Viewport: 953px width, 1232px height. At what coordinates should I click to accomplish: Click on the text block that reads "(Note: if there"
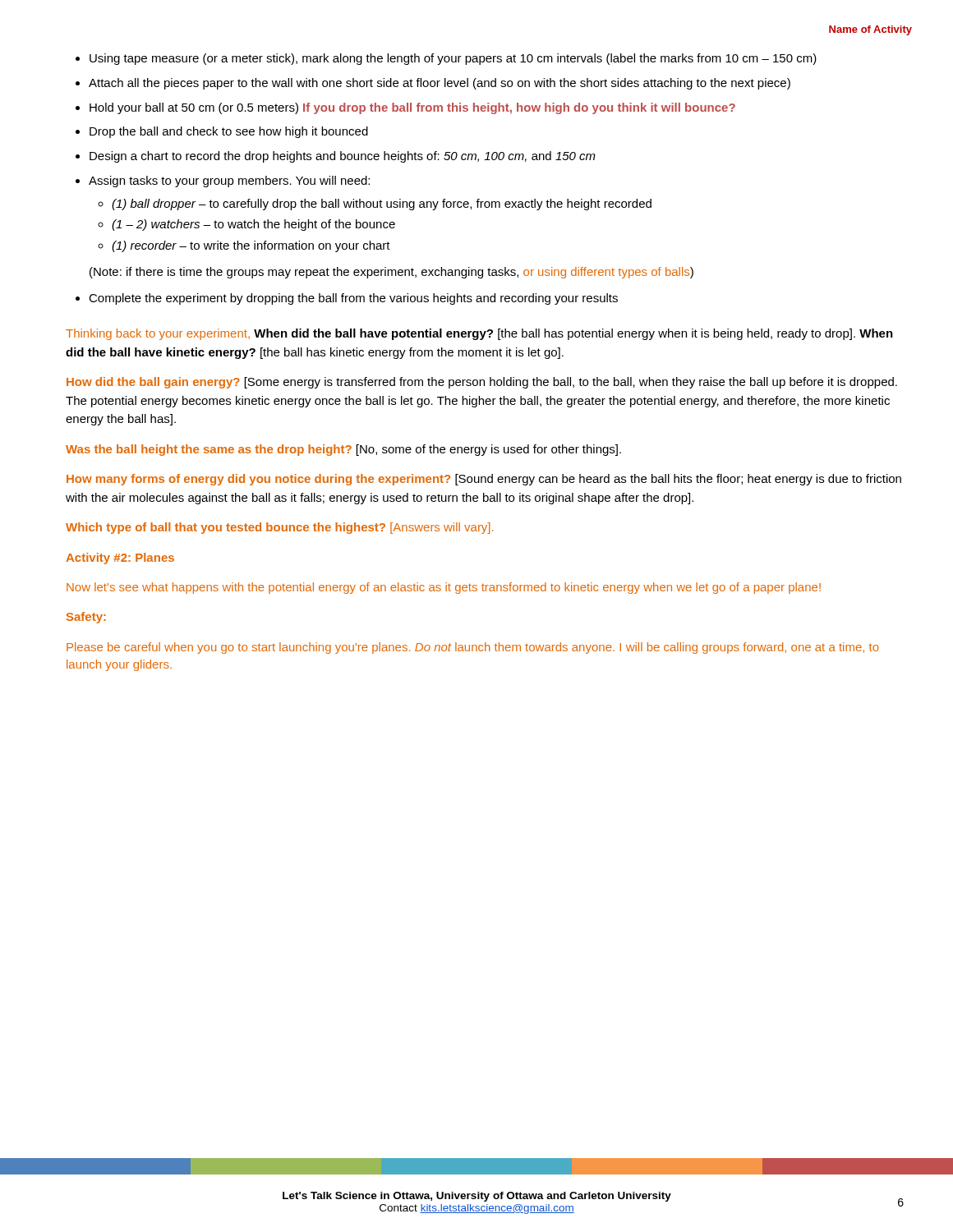click(391, 271)
